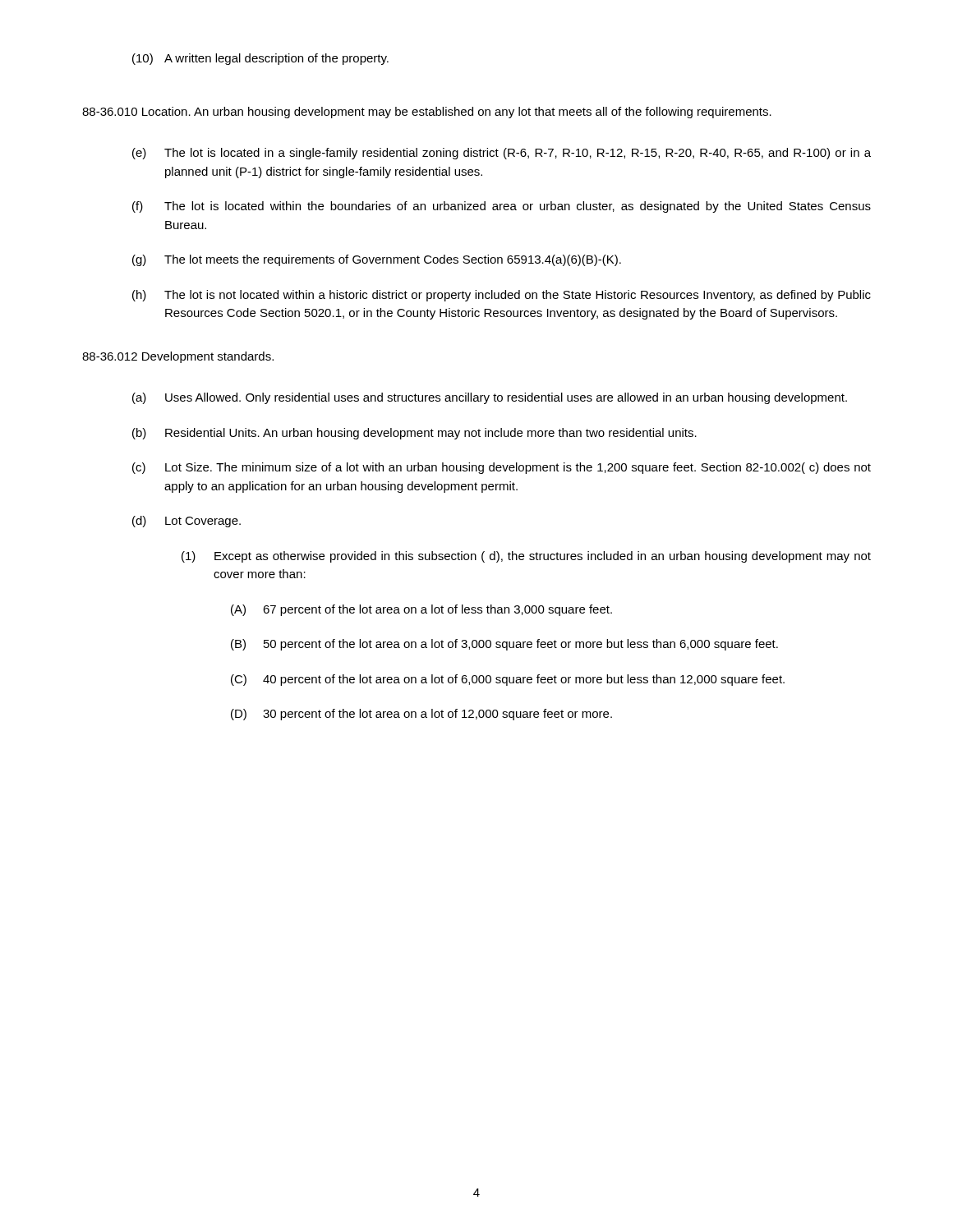Point to the block beginning "(1) Except as otherwise provided in"

coord(526,565)
